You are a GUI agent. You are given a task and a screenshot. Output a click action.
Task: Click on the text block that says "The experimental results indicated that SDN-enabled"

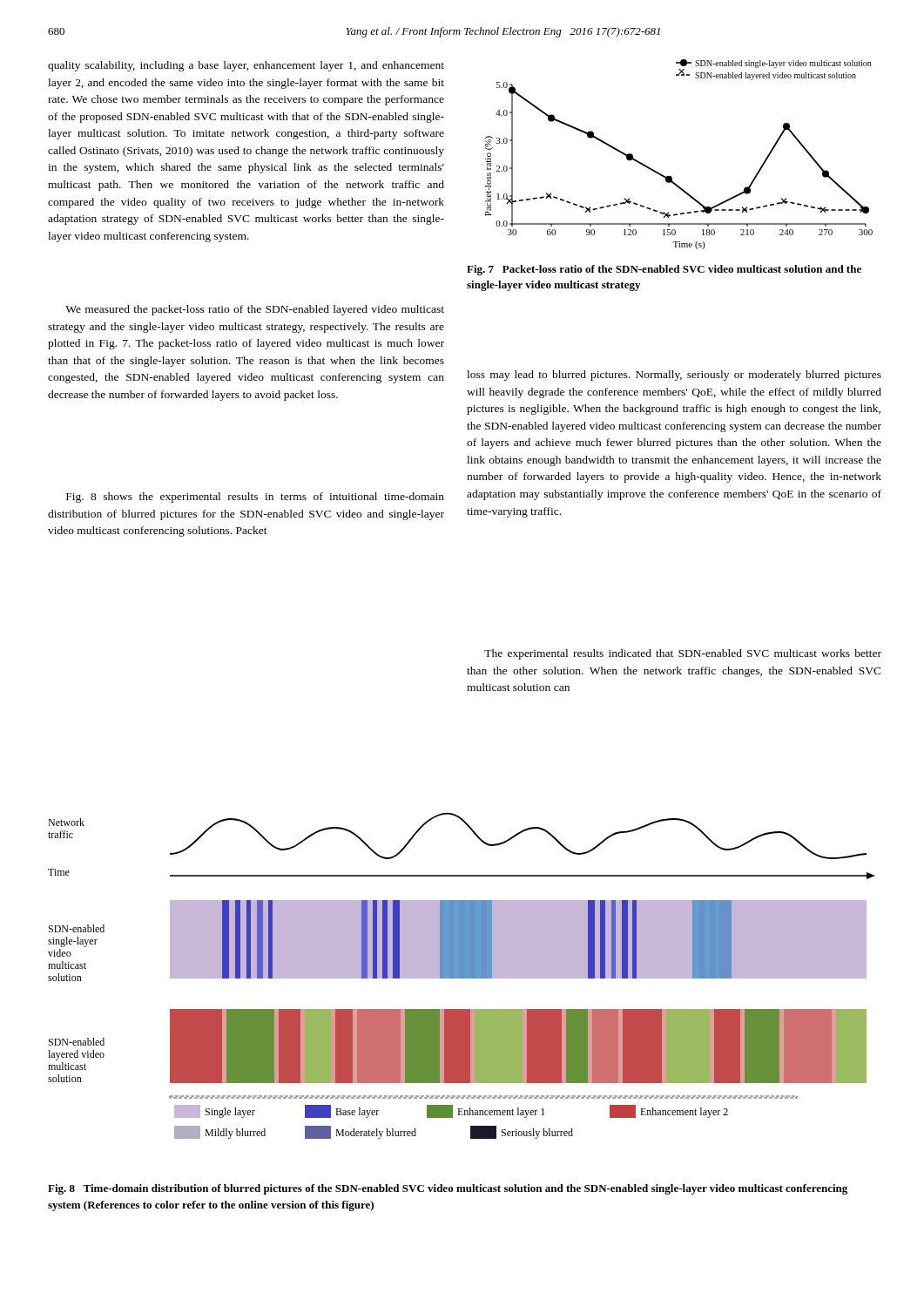tap(674, 670)
